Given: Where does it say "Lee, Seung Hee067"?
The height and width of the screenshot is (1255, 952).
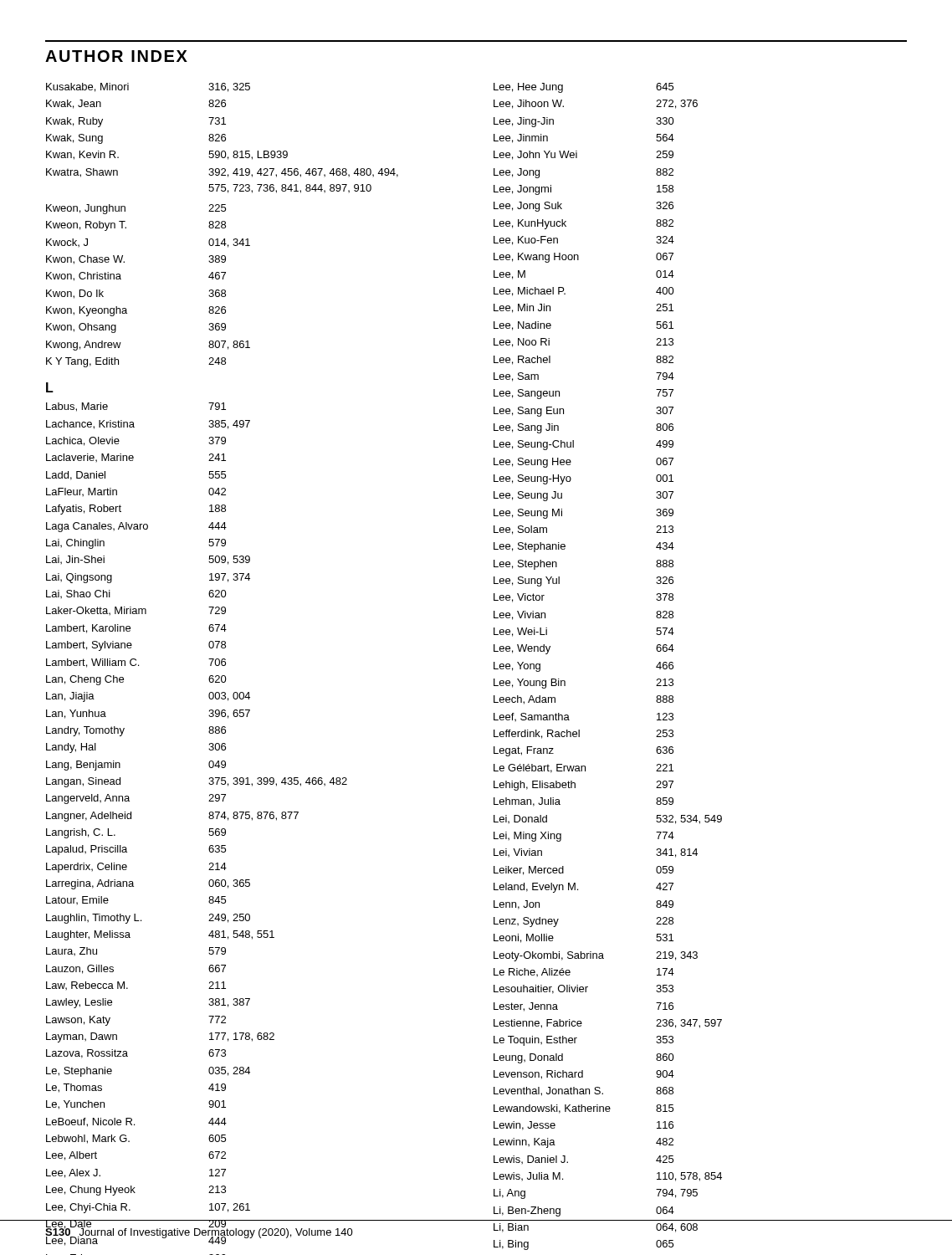Looking at the screenshot, I should click(532, 462).
